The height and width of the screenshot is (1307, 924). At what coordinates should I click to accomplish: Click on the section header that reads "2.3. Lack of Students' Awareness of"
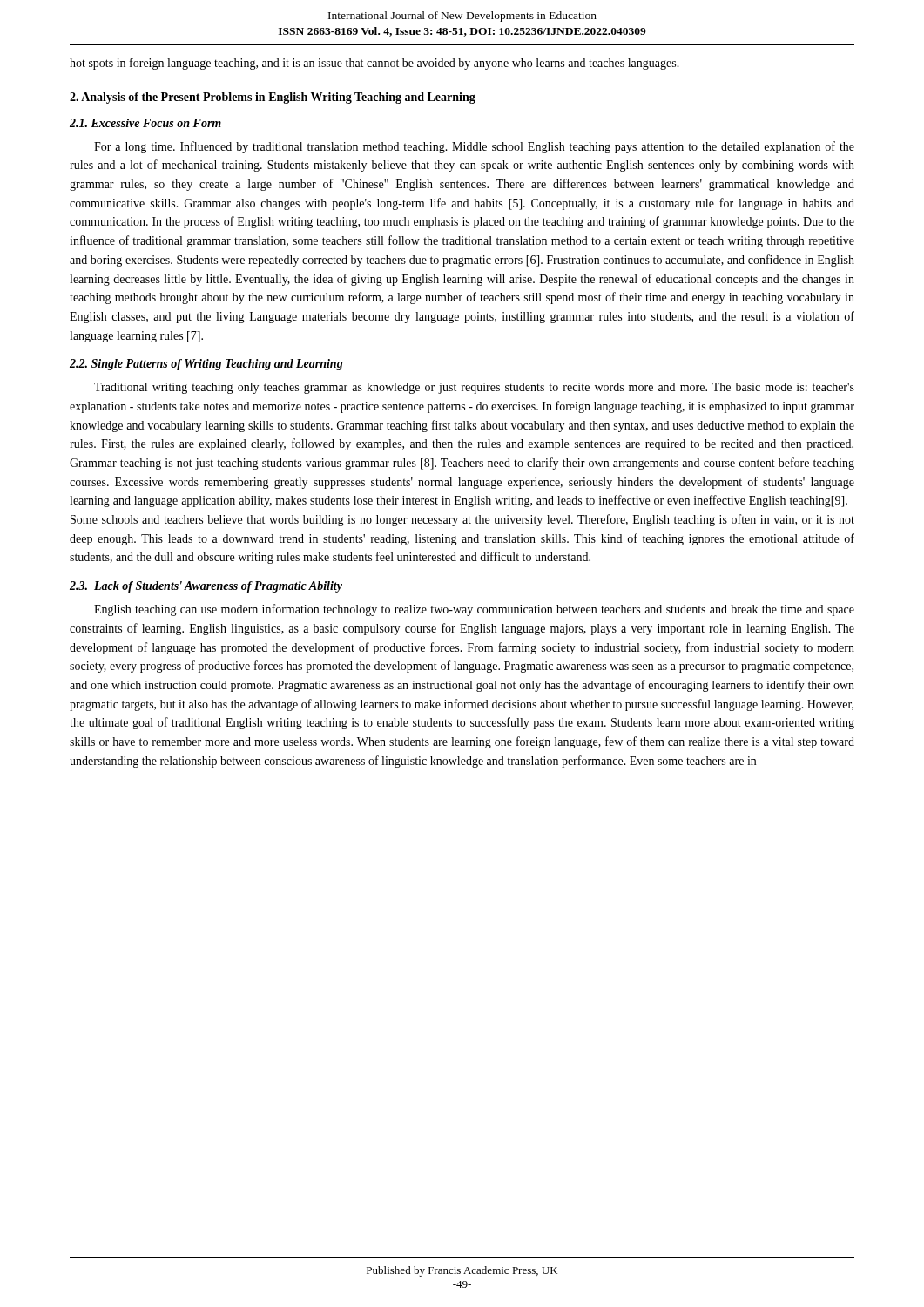tap(206, 586)
